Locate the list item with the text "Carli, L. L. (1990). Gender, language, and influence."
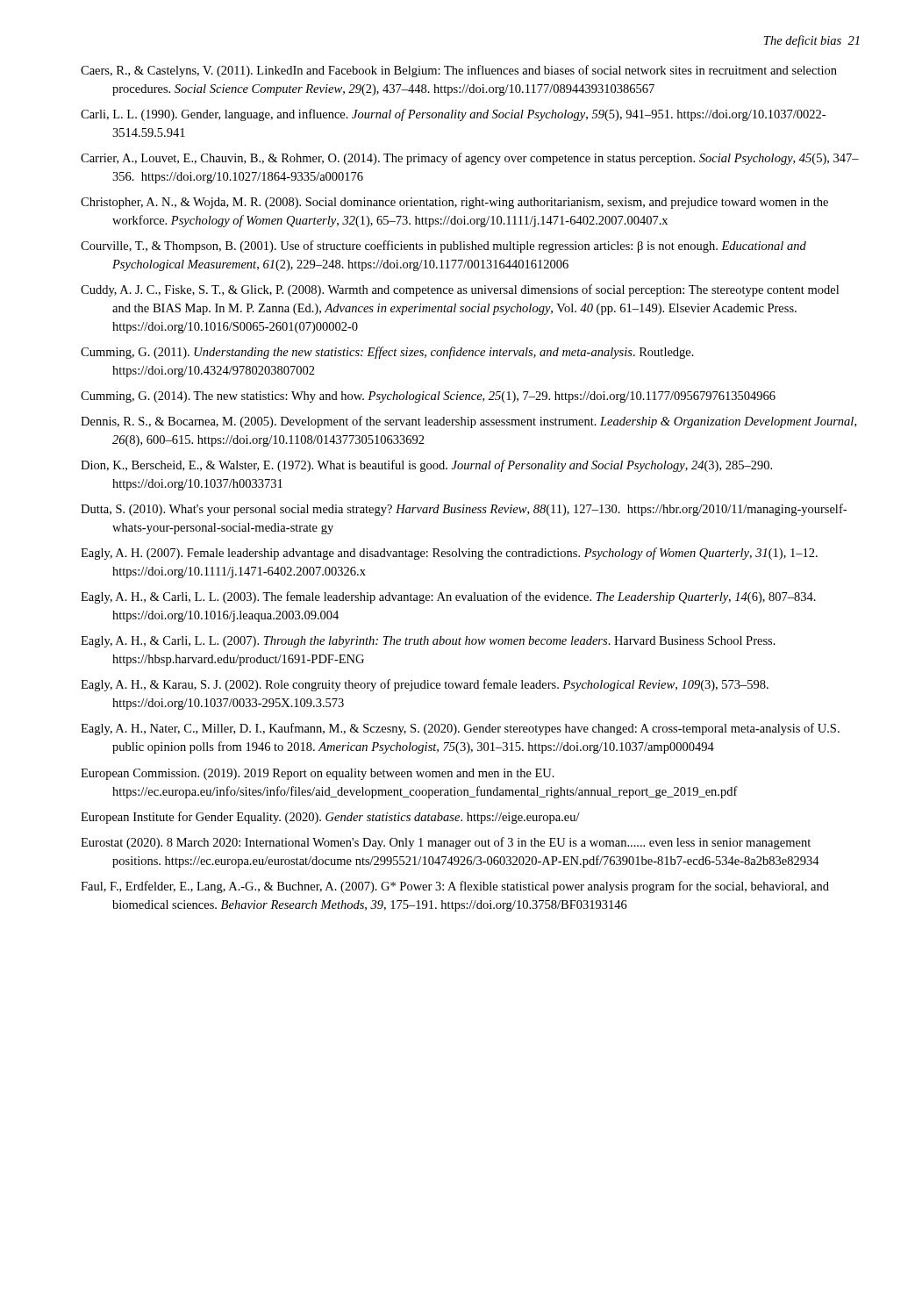This screenshot has height=1316, width=915. pos(453,123)
